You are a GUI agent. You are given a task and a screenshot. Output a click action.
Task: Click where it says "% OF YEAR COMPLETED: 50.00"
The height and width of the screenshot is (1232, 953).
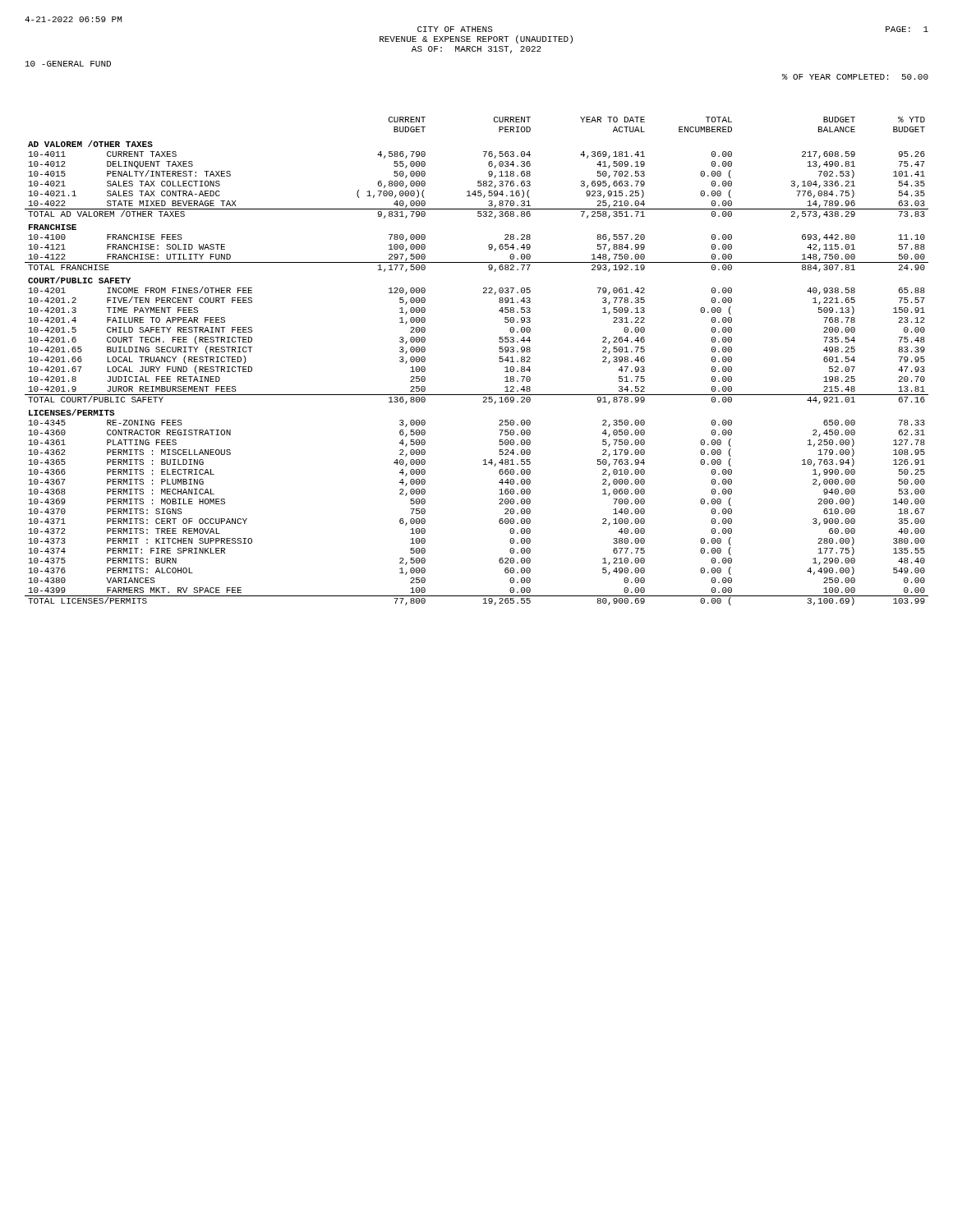(x=855, y=77)
